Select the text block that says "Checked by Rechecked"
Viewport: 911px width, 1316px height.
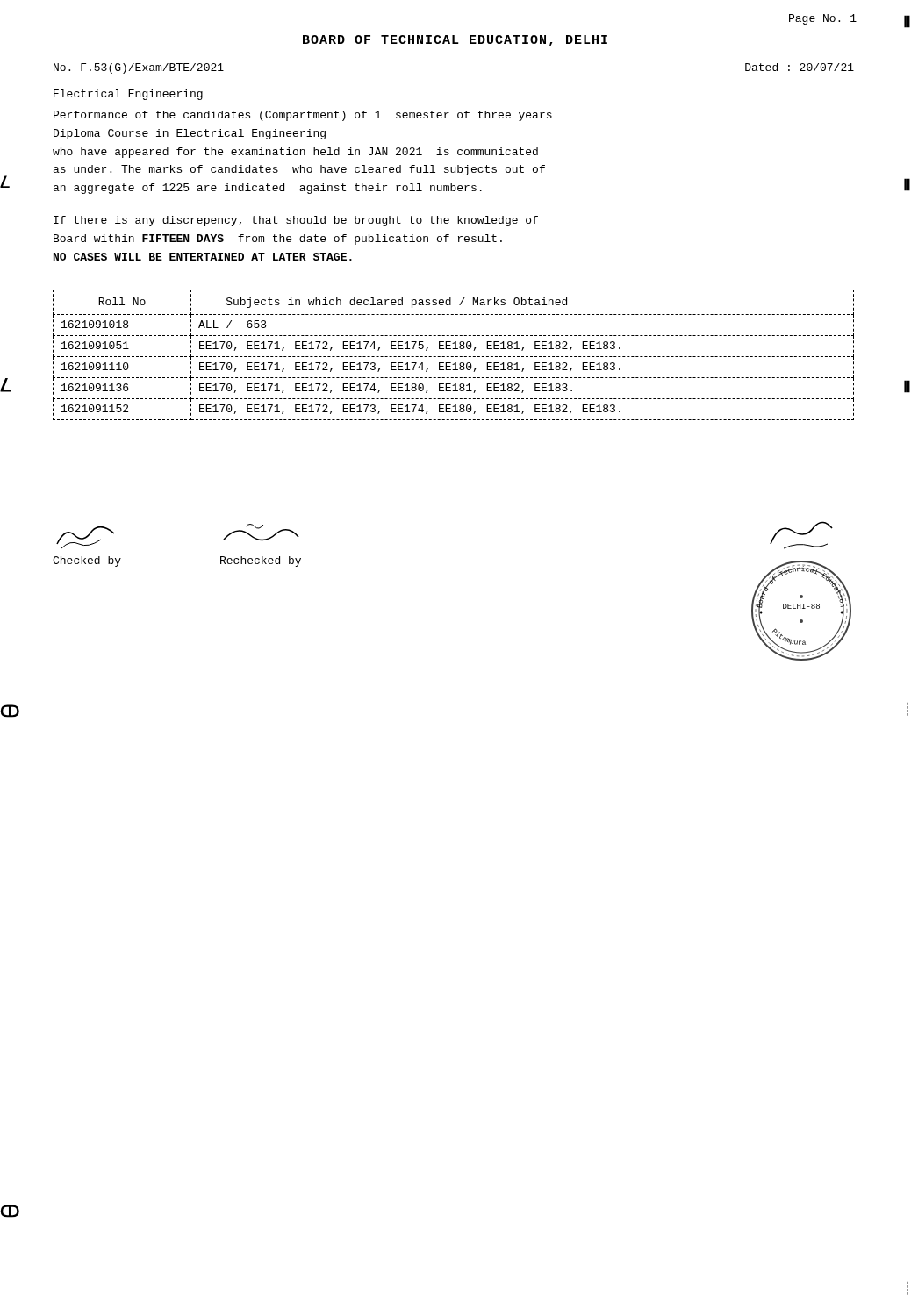pos(86,536)
